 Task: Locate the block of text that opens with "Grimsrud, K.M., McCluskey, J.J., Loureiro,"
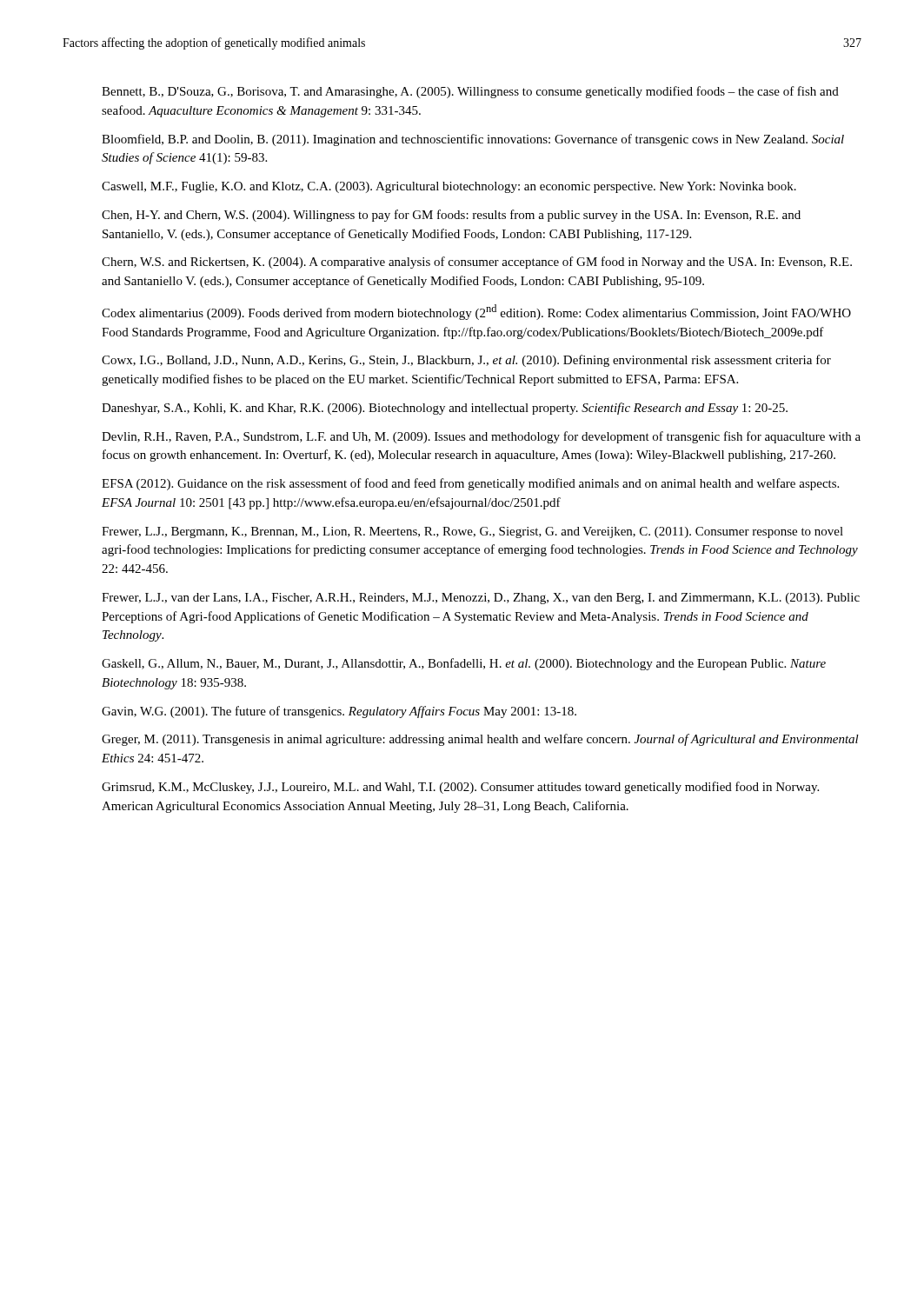[462, 797]
